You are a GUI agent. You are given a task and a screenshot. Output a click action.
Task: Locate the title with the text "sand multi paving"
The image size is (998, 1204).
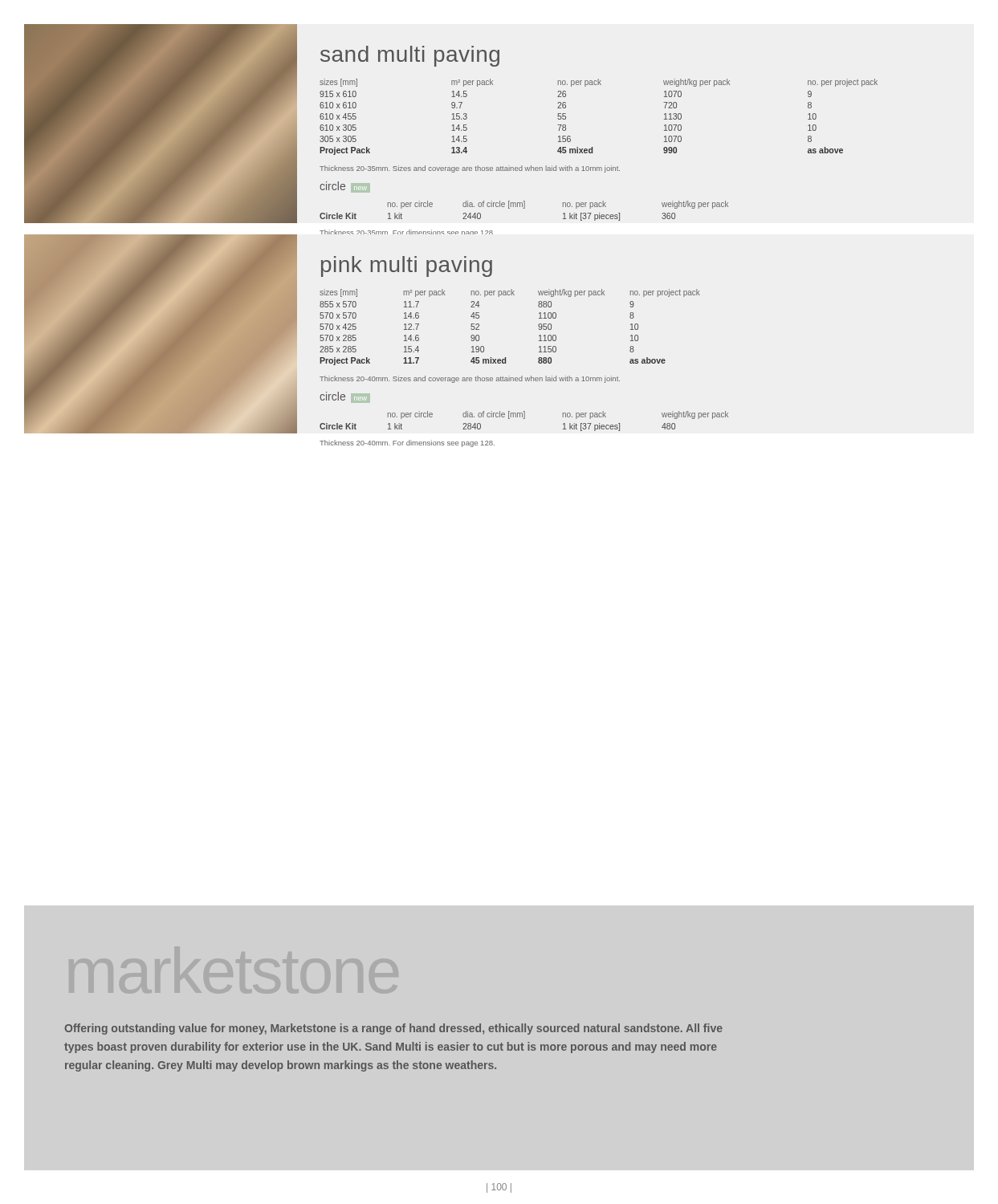(410, 54)
